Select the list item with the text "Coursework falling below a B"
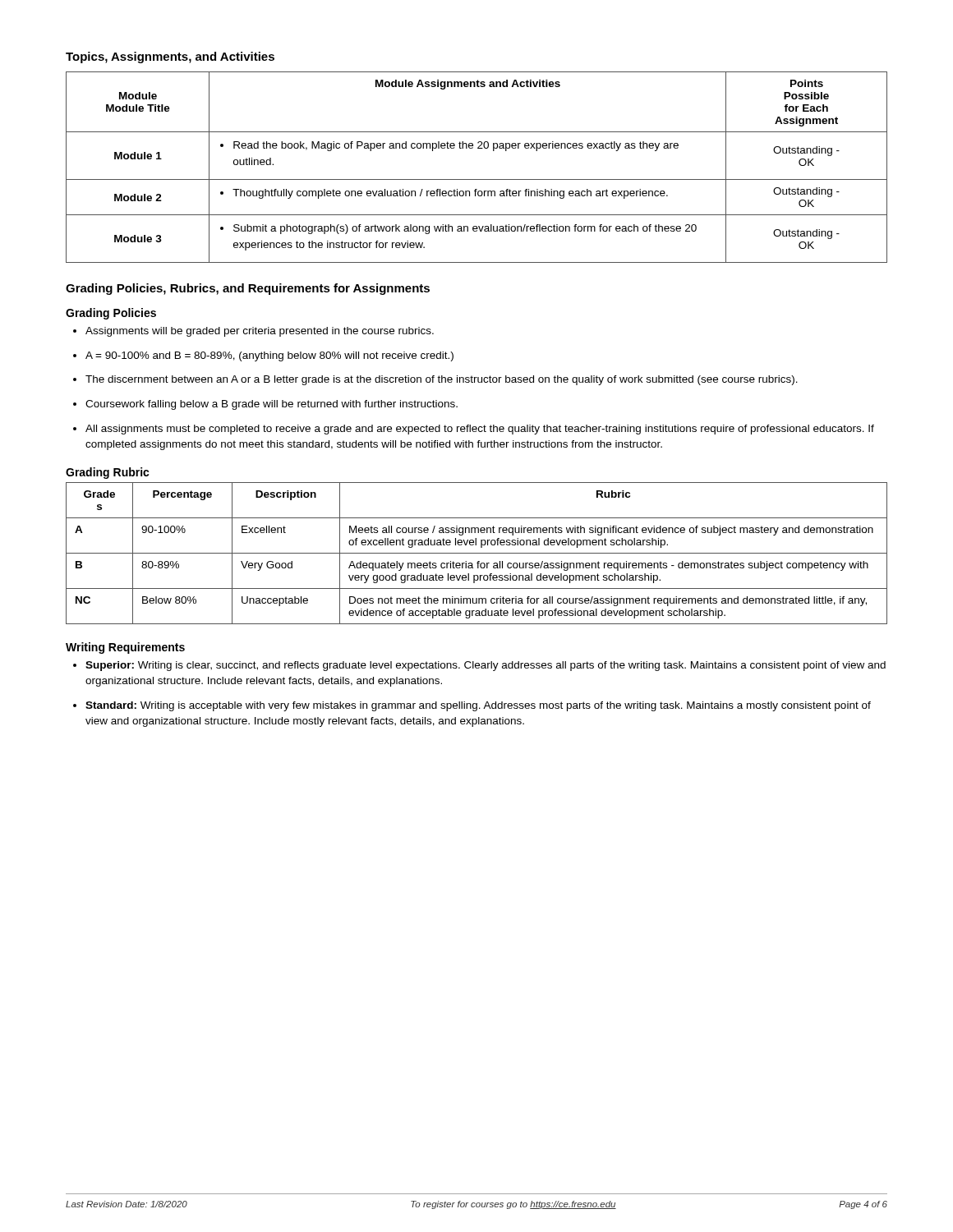953x1232 pixels. point(265,405)
